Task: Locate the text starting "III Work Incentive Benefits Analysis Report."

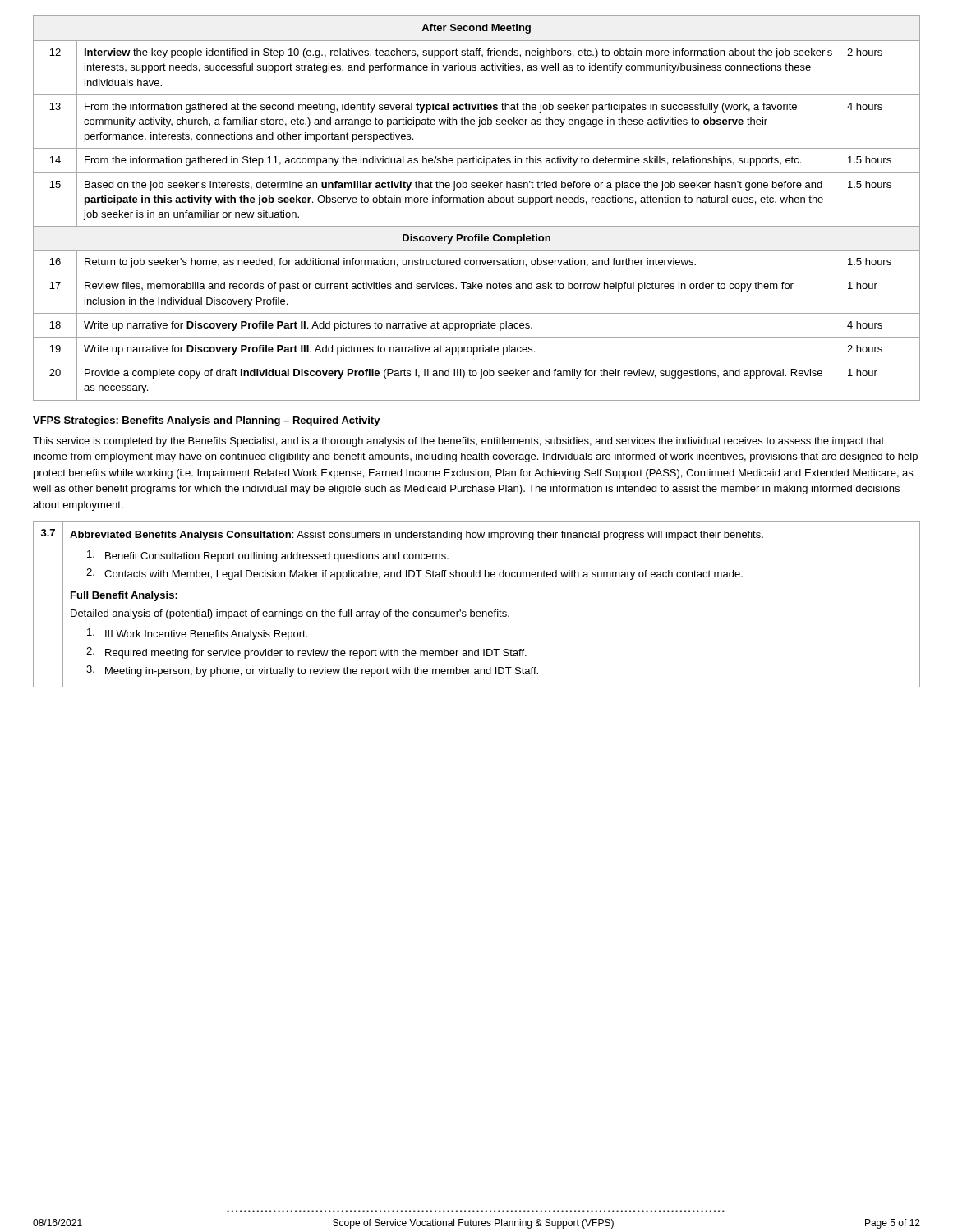Action: [197, 634]
